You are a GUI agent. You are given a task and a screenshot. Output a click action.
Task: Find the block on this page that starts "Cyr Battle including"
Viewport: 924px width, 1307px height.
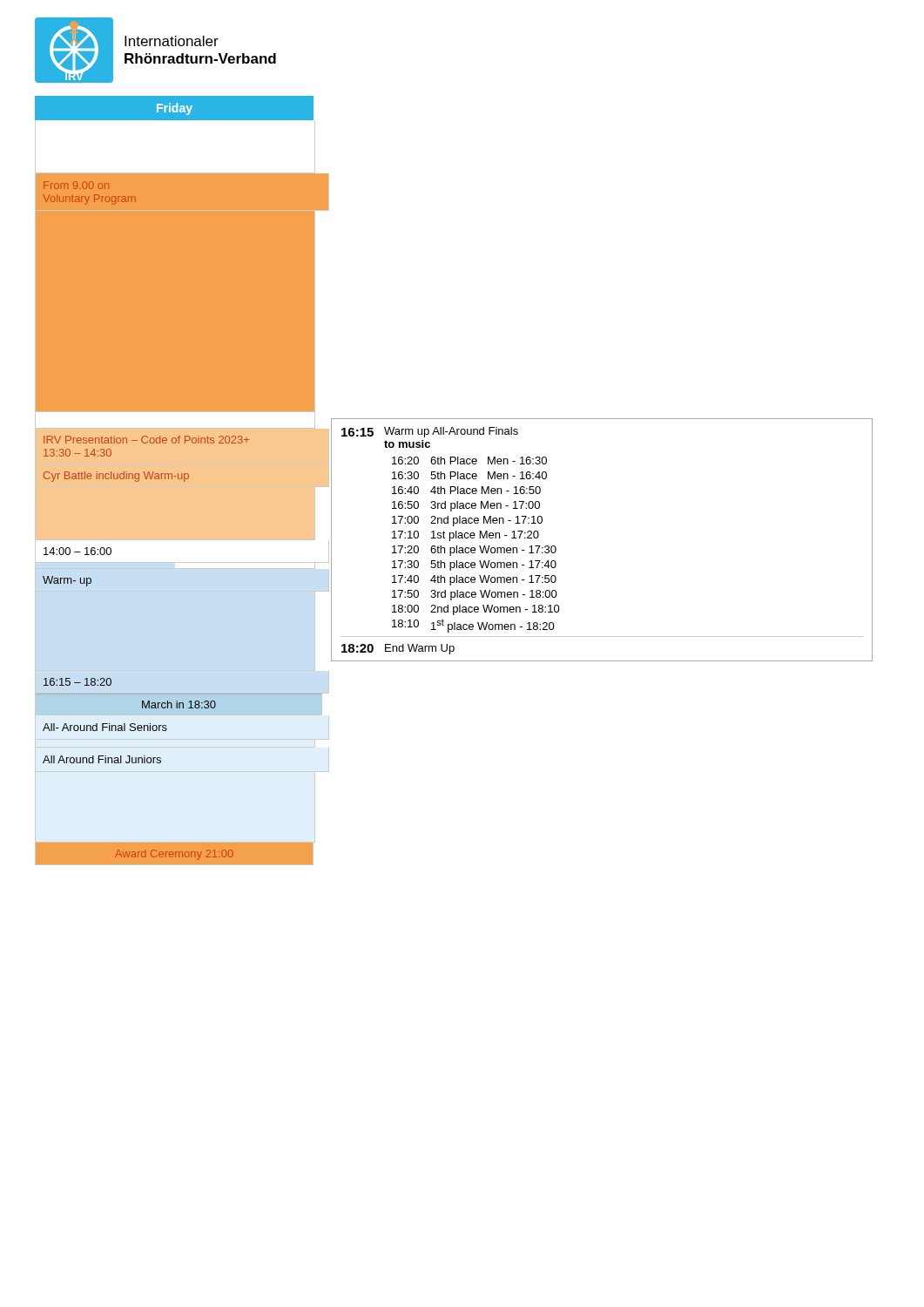(x=116, y=475)
